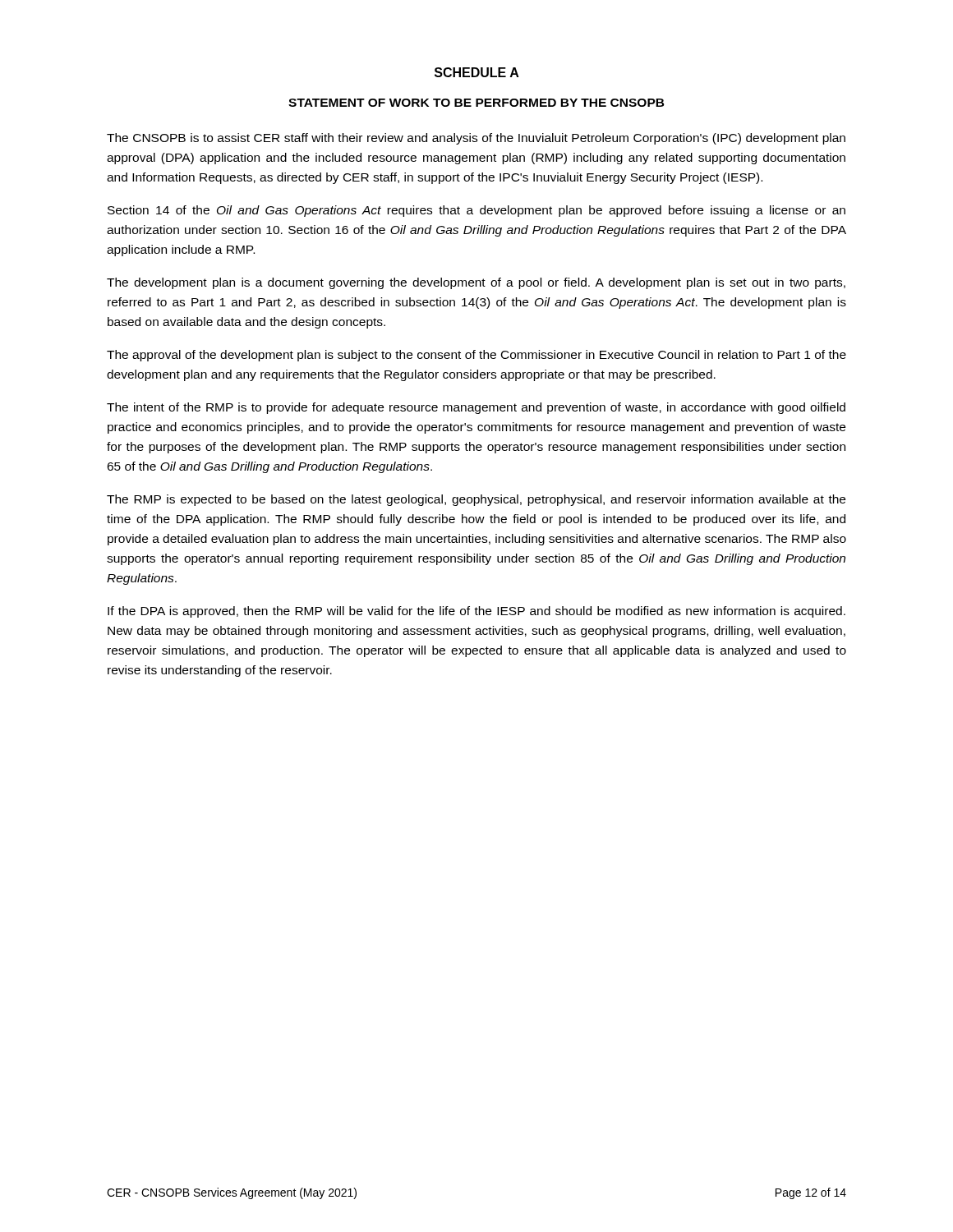Select the text block that reads "If the DPA is approved, then the"
The height and width of the screenshot is (1232, 953).
(x=476, y=641)
